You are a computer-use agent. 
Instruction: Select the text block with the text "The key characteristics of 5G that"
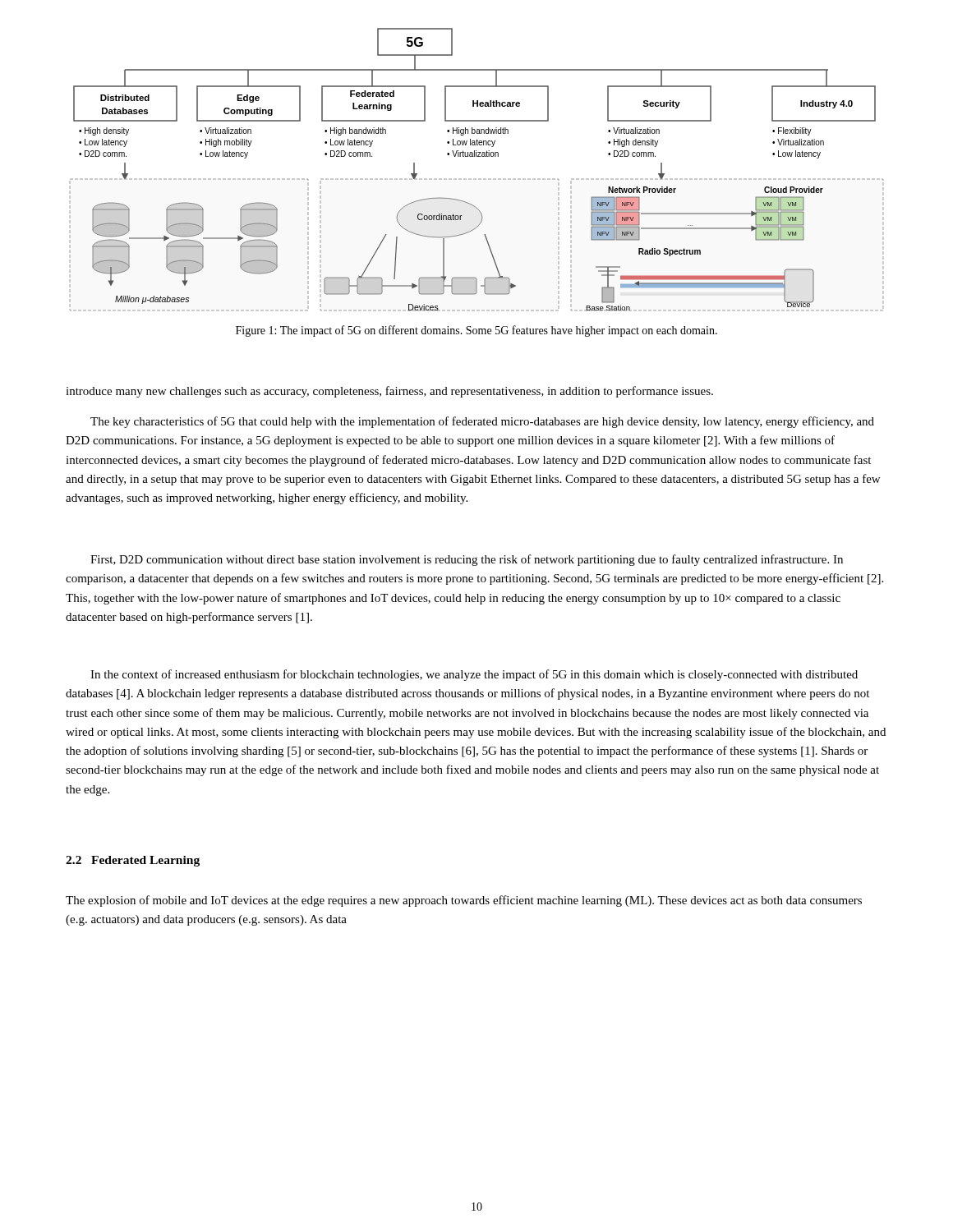pyautogui.click(x=476, y=460)
